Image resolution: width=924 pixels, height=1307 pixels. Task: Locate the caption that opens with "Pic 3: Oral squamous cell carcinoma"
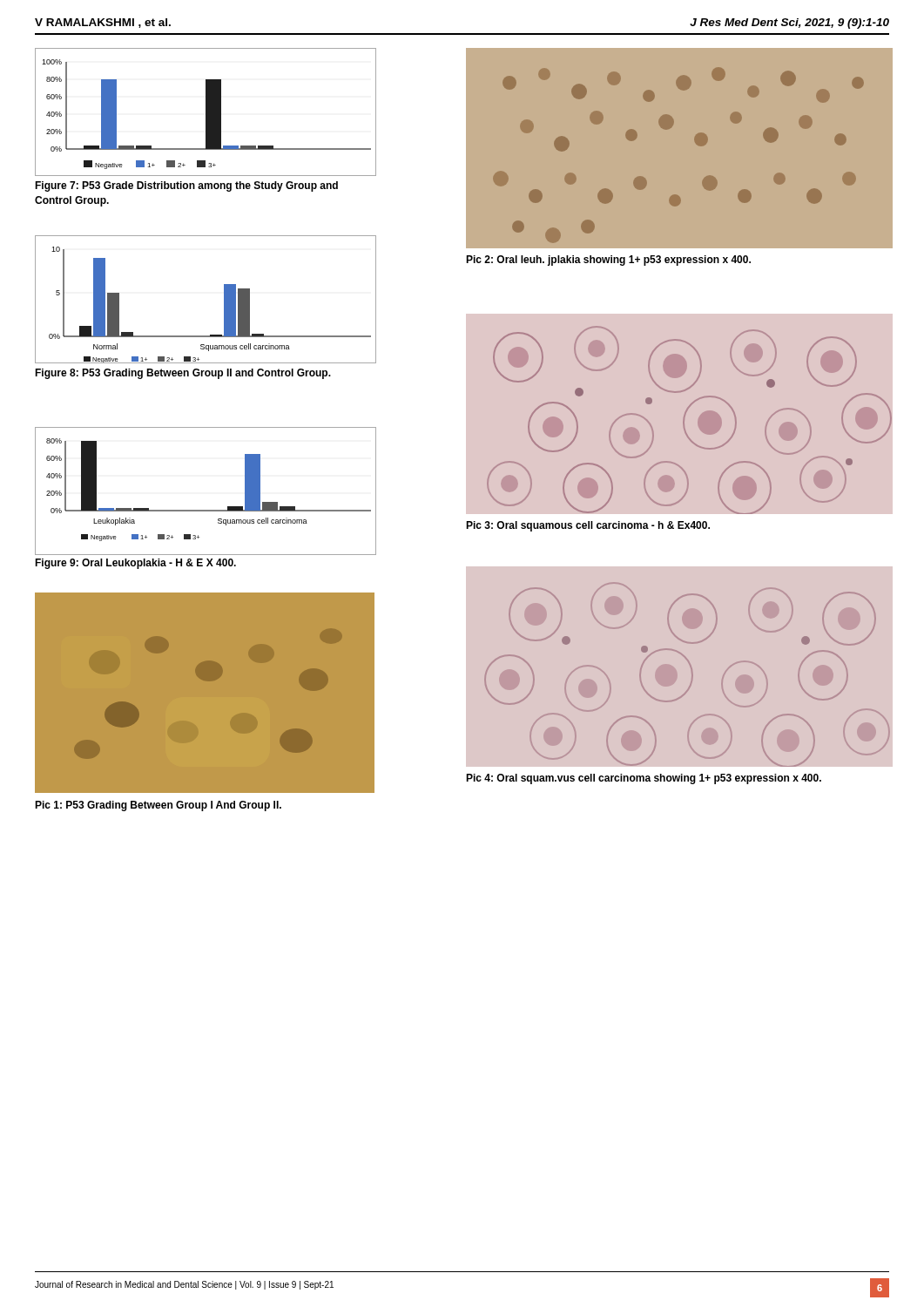(x=588, y=525)
